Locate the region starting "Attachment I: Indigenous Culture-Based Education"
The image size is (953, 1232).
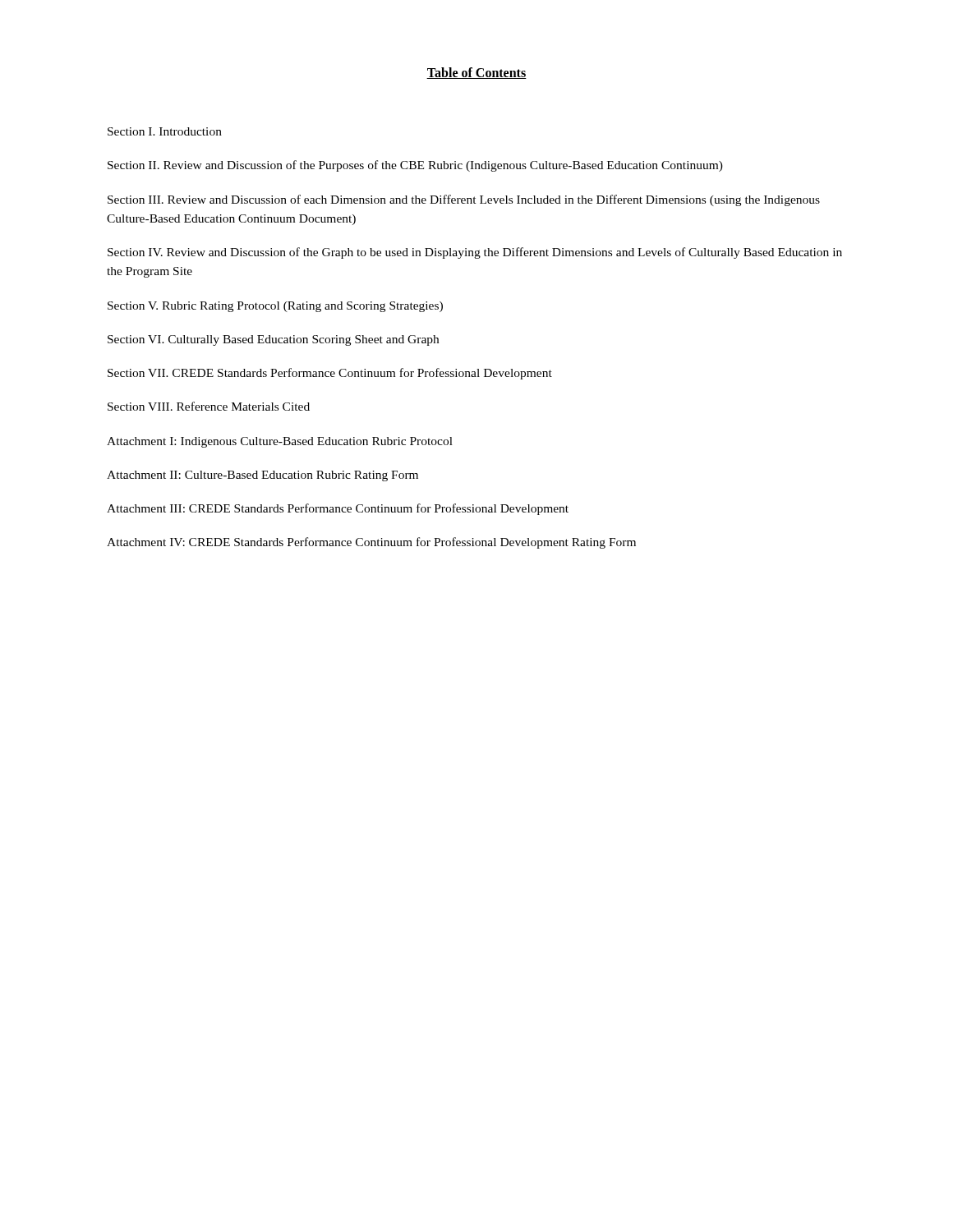[280, 440]
